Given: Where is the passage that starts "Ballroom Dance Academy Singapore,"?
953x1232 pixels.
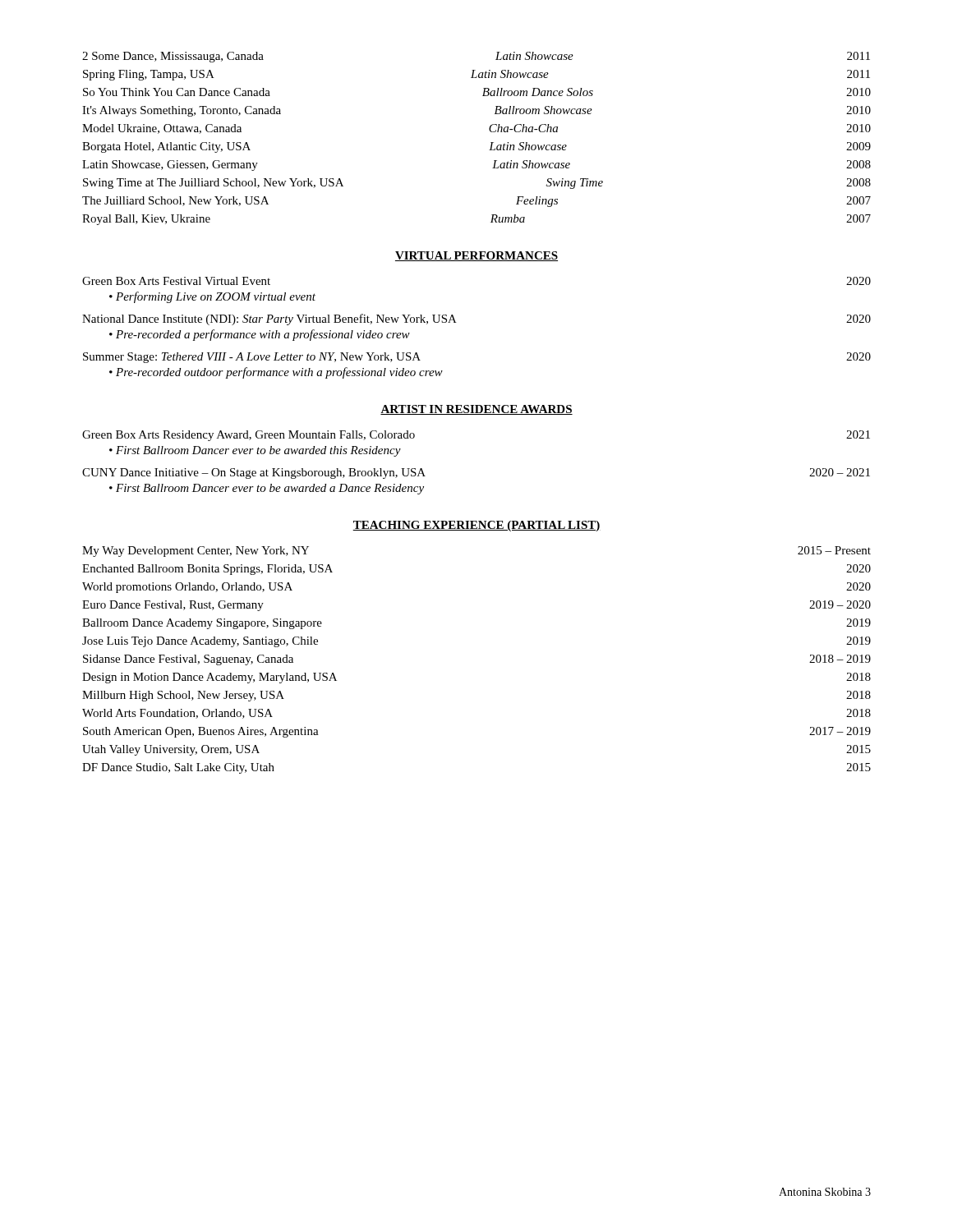Looking at the screenshot, I should pos(199,624).
